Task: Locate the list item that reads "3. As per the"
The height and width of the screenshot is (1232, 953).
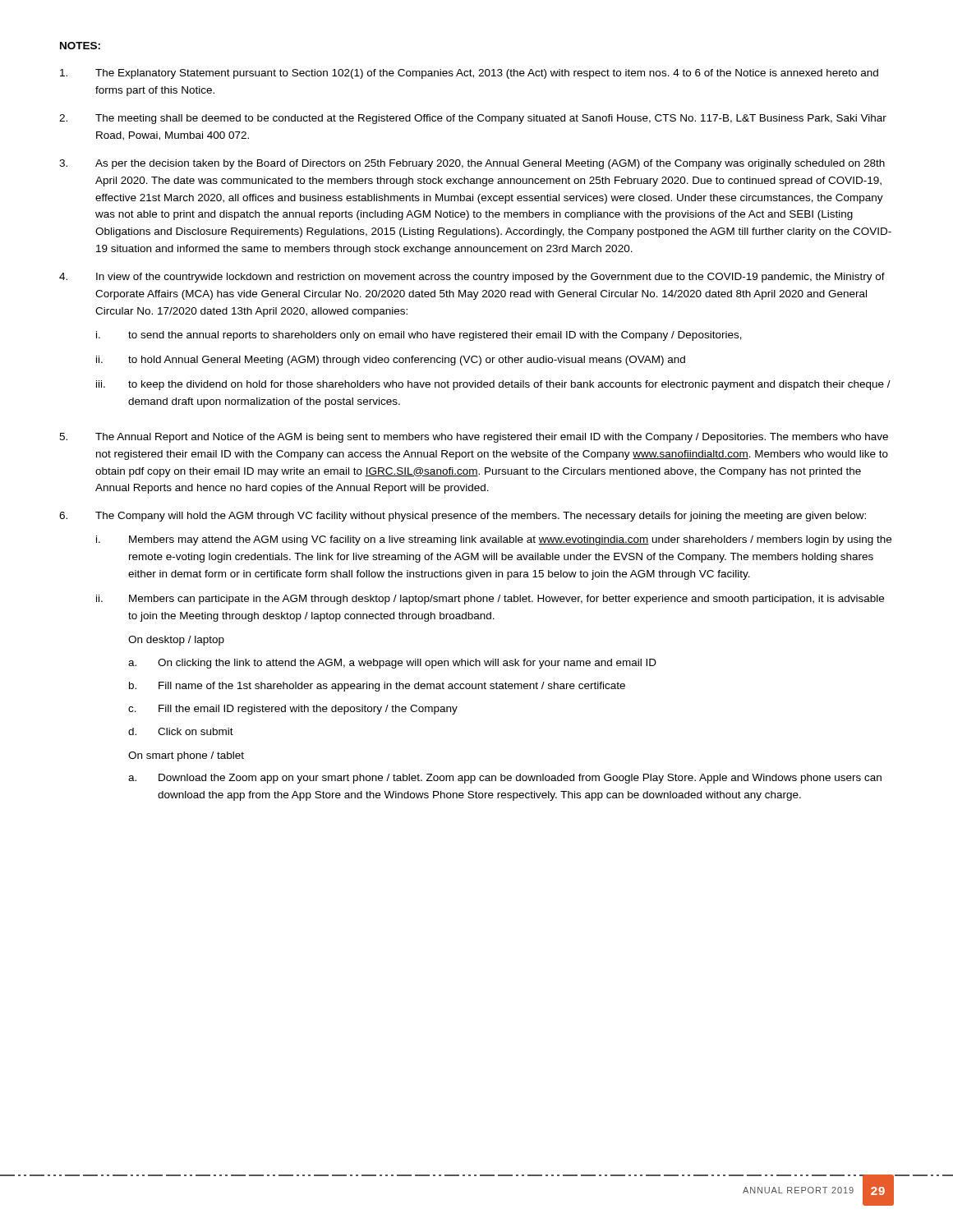Action: pos(476,207)
